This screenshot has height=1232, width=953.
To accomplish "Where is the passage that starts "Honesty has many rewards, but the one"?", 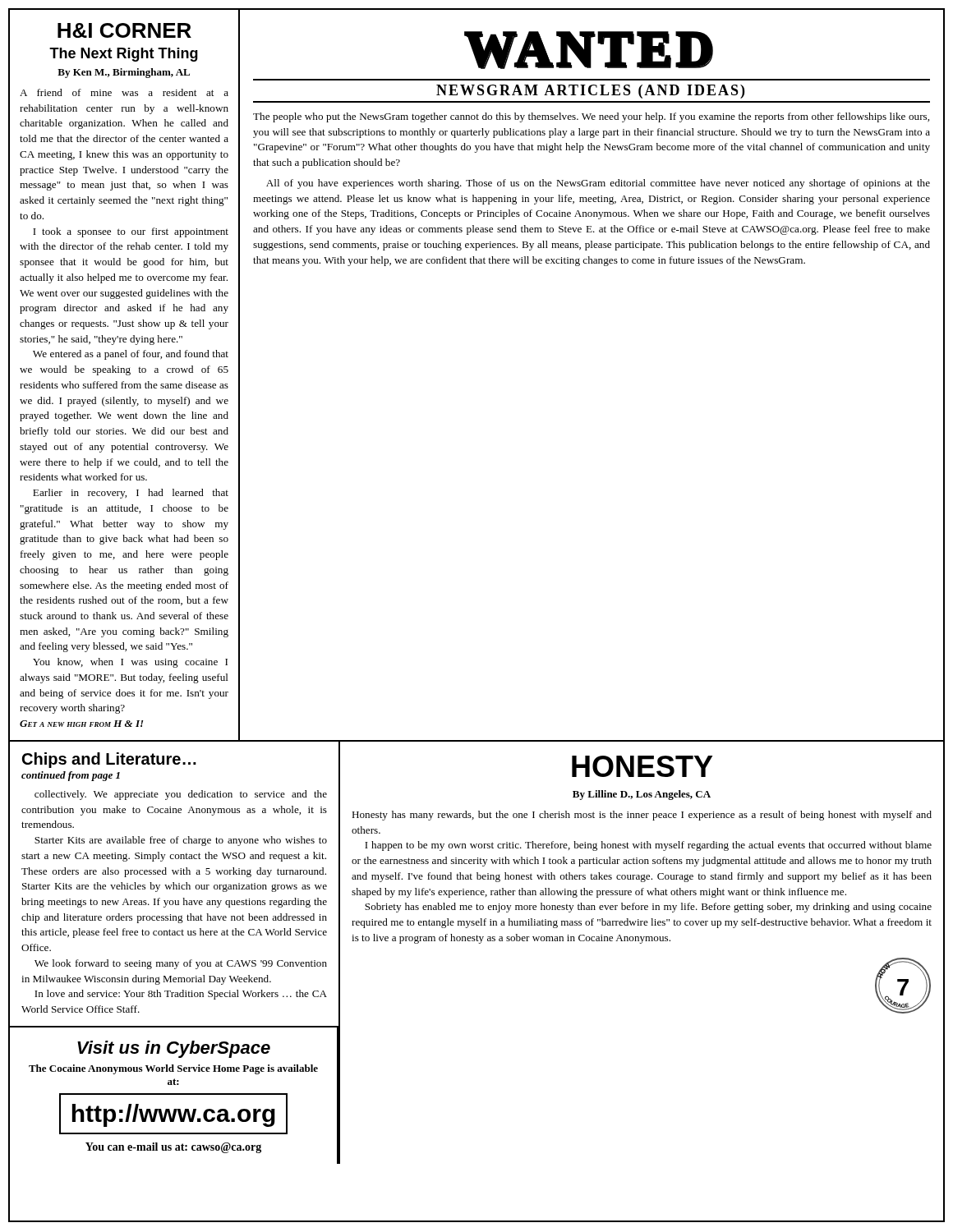I will (x=642, y=876).
